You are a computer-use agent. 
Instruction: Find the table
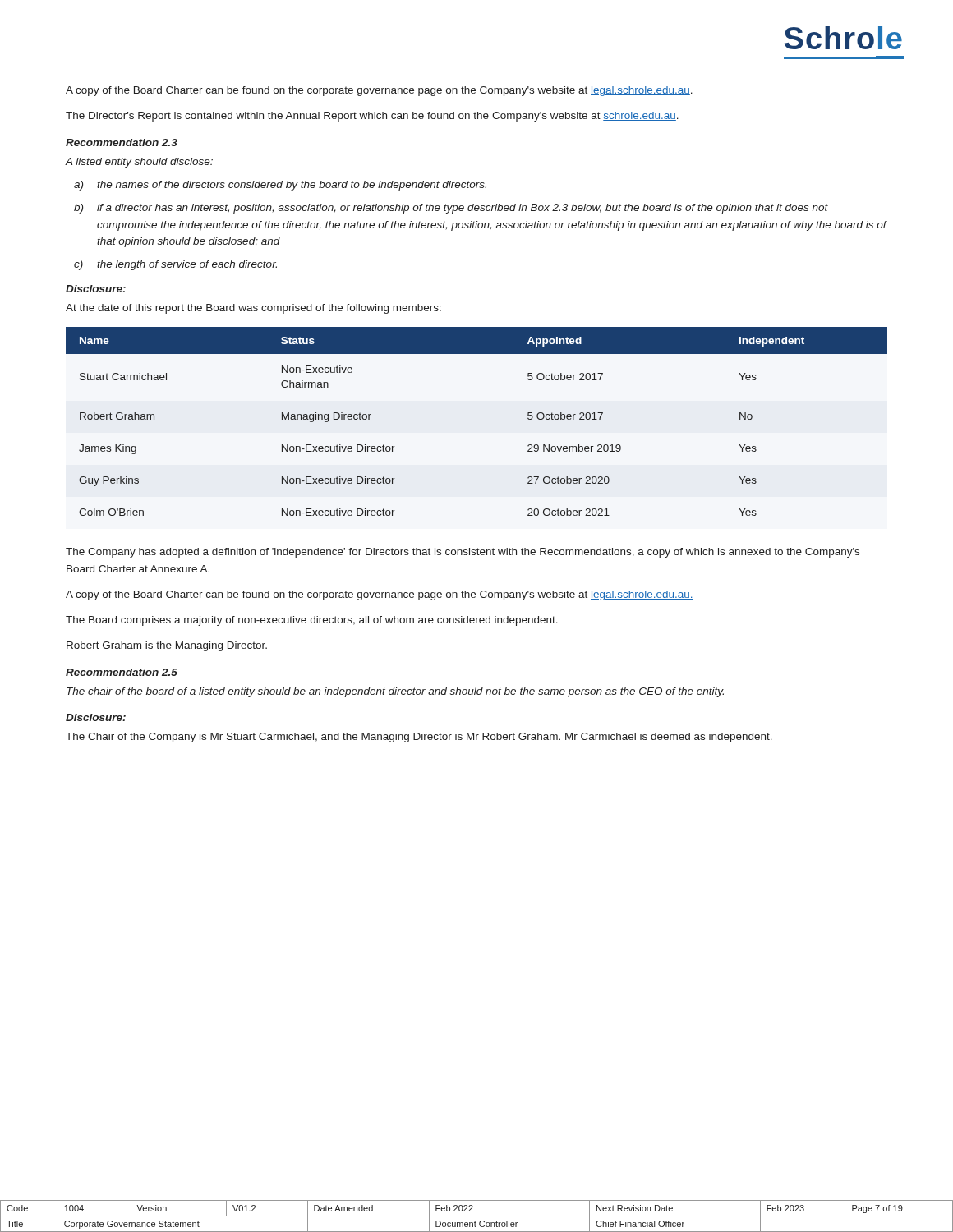pyautogui.click(x=476, y=428)
